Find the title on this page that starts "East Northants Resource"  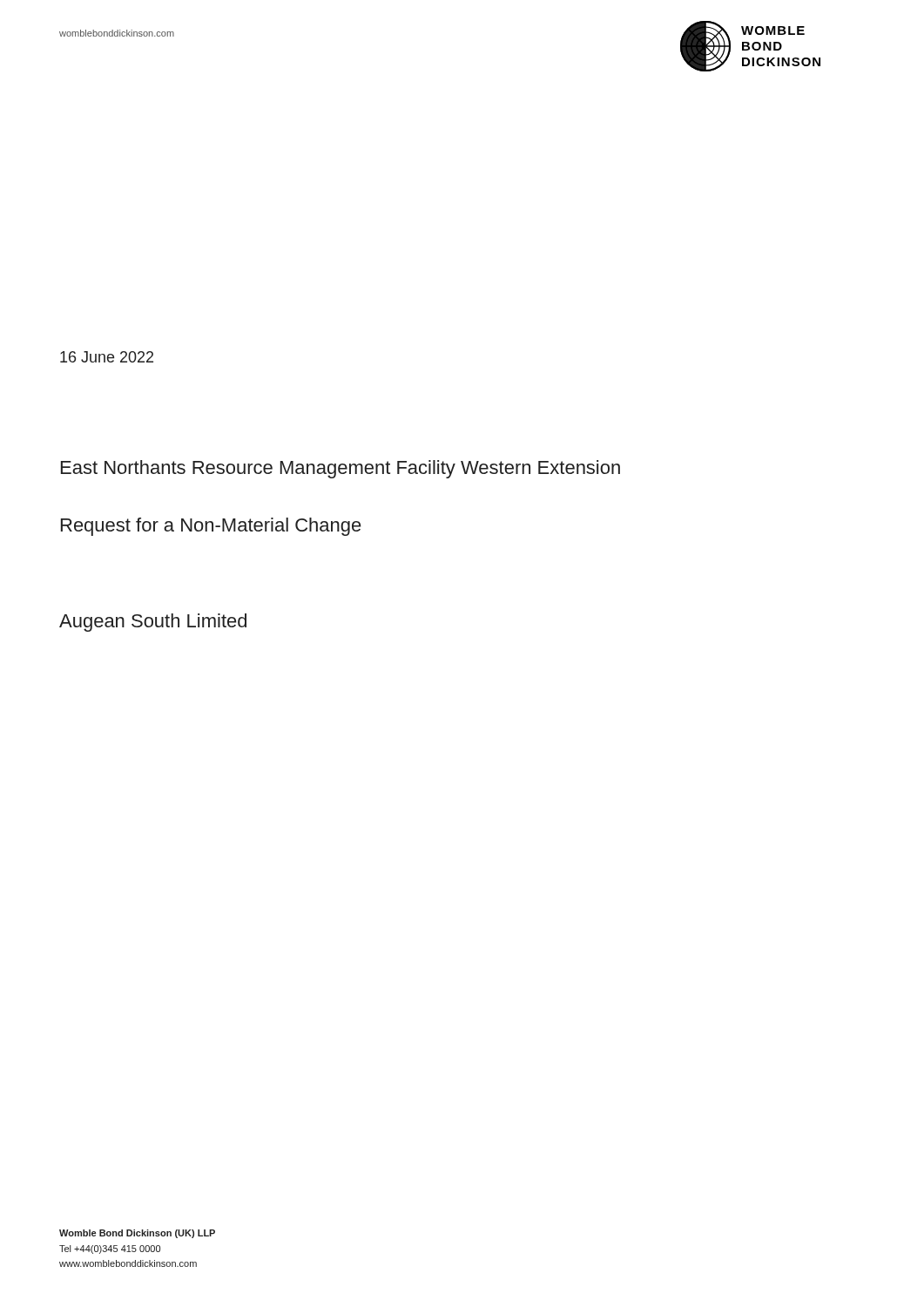click(x=340, y=467)
